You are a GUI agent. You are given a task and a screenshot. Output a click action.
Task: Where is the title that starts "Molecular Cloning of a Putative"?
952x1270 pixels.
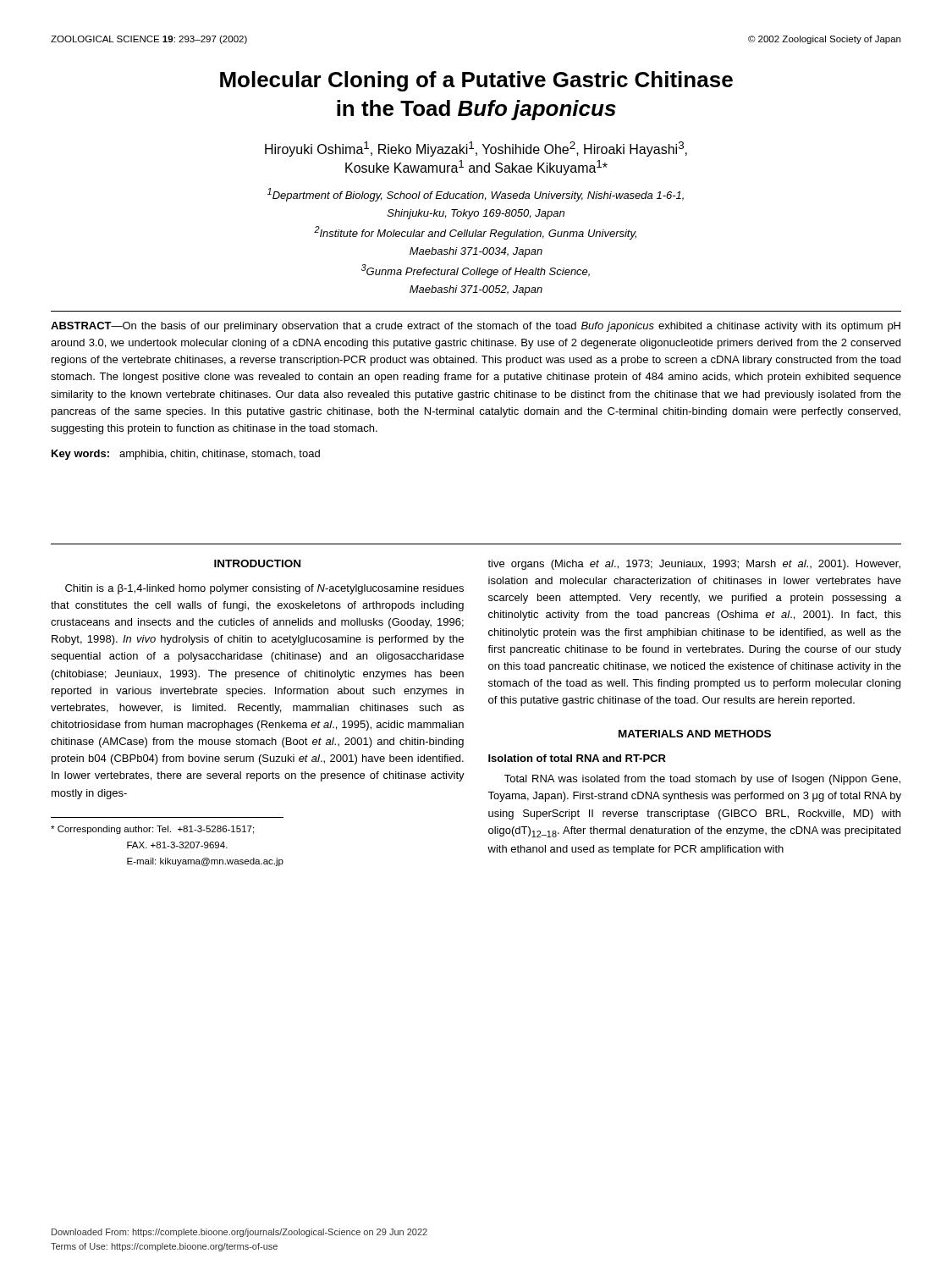(x=476, y=94)
